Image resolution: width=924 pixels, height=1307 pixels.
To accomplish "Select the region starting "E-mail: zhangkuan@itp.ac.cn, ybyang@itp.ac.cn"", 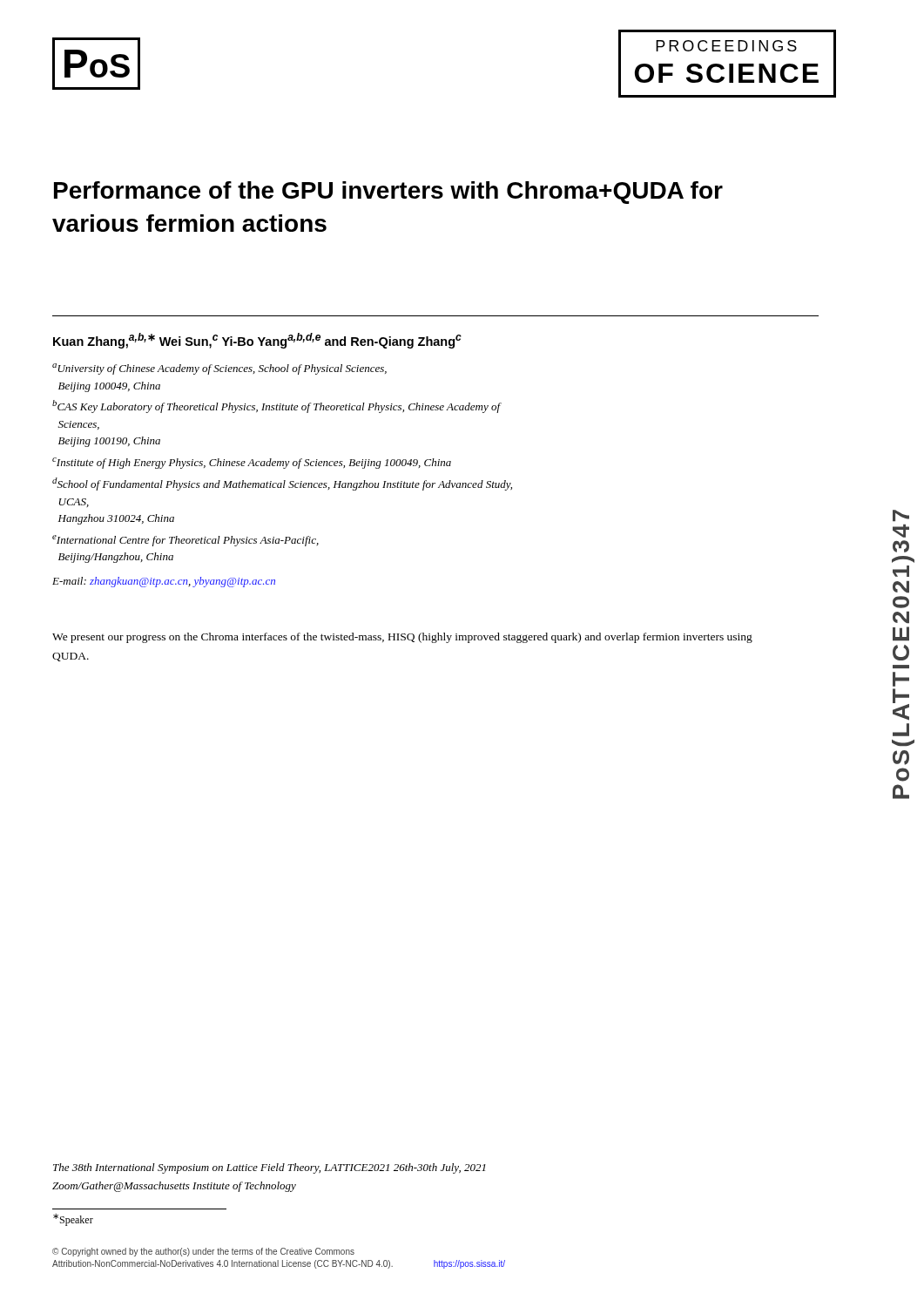I will (x=164, y=581).
